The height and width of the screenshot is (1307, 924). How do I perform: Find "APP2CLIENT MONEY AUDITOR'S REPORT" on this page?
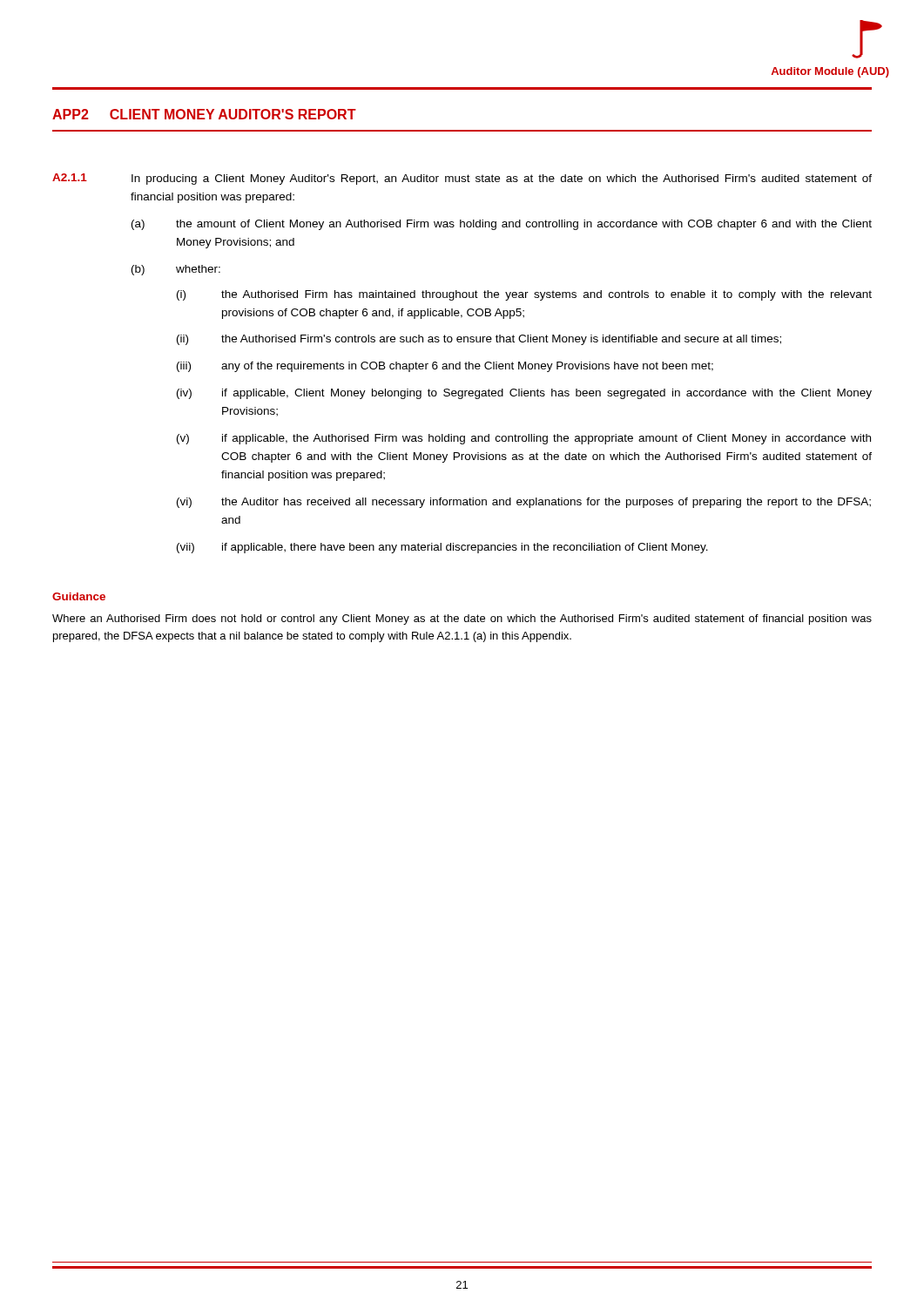tap(204, 114)
